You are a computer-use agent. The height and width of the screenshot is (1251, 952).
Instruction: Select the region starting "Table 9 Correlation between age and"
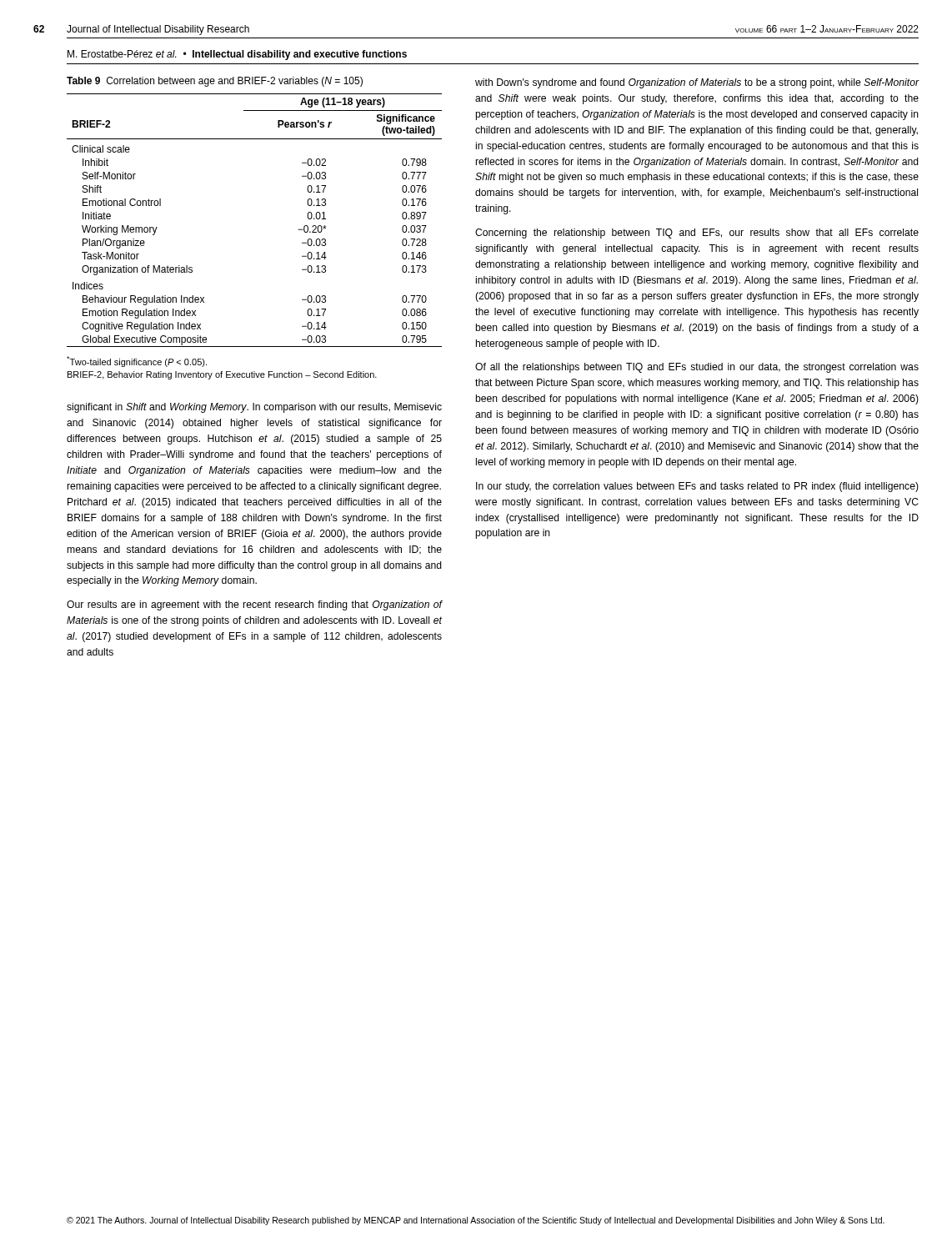coord(215,81)
